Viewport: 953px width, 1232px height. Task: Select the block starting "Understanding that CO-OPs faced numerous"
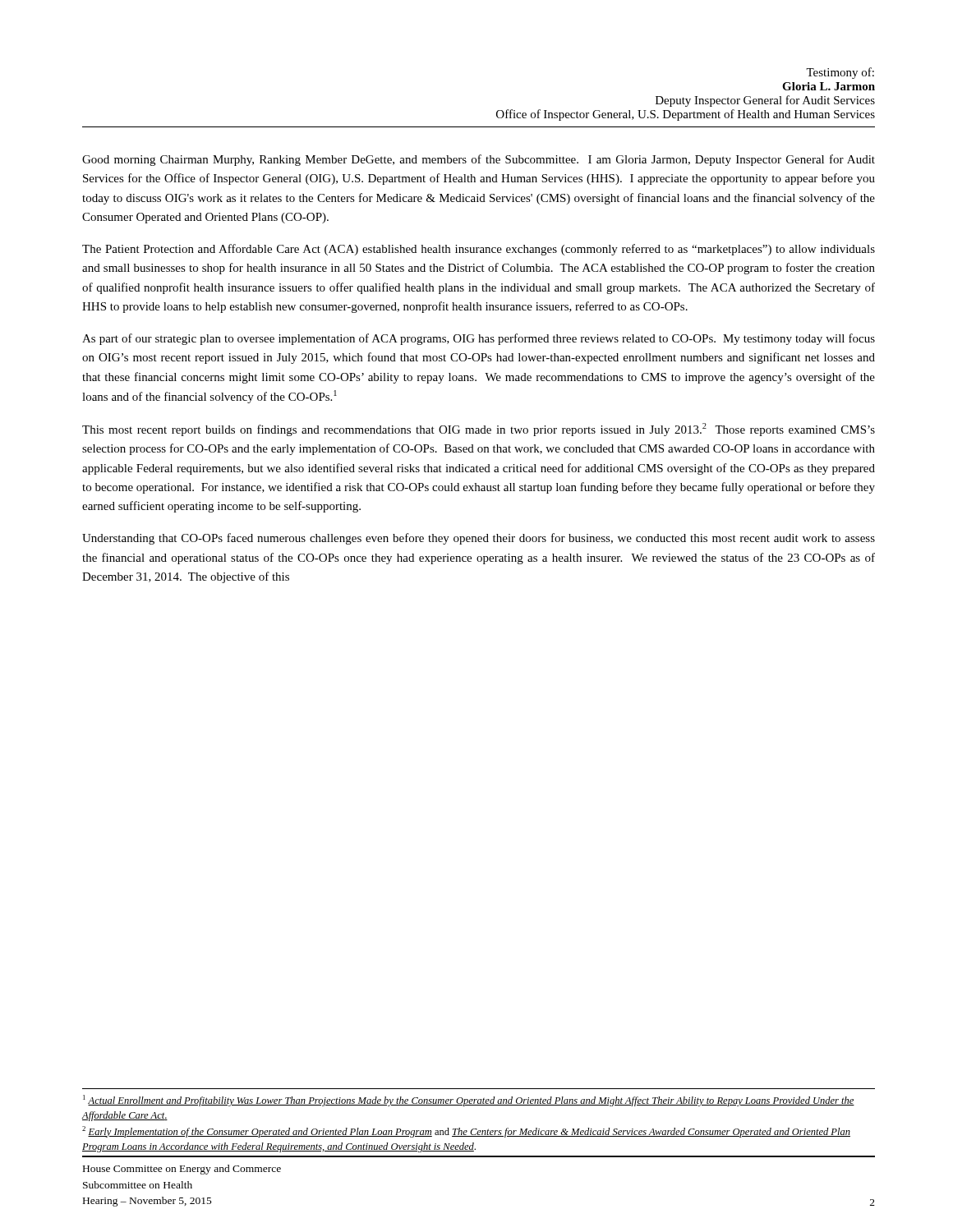[479, 557]
